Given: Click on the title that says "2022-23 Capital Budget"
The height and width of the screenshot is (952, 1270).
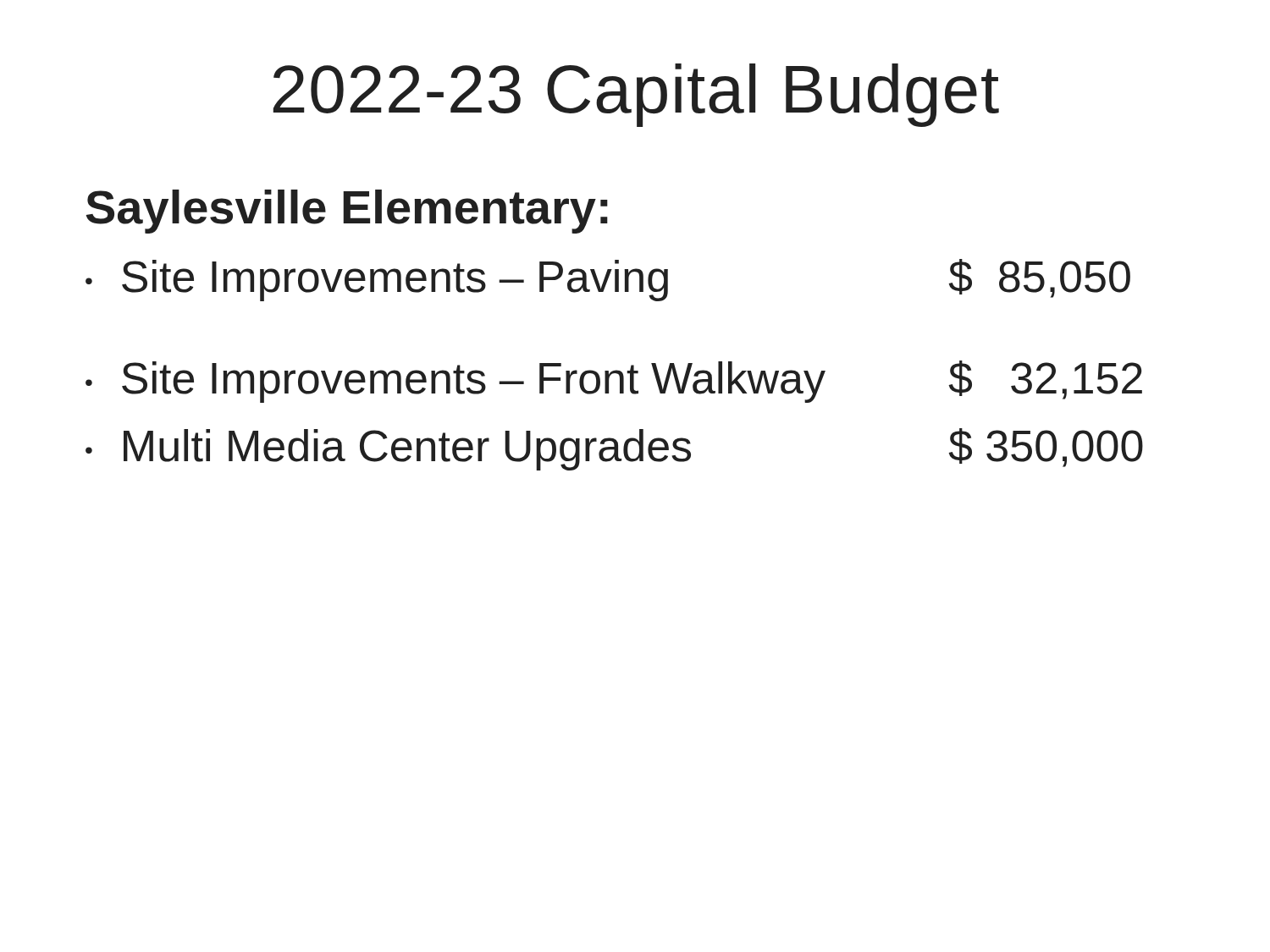Looking at the screenshot, I should pyautogui.click(x=635, y=89).
